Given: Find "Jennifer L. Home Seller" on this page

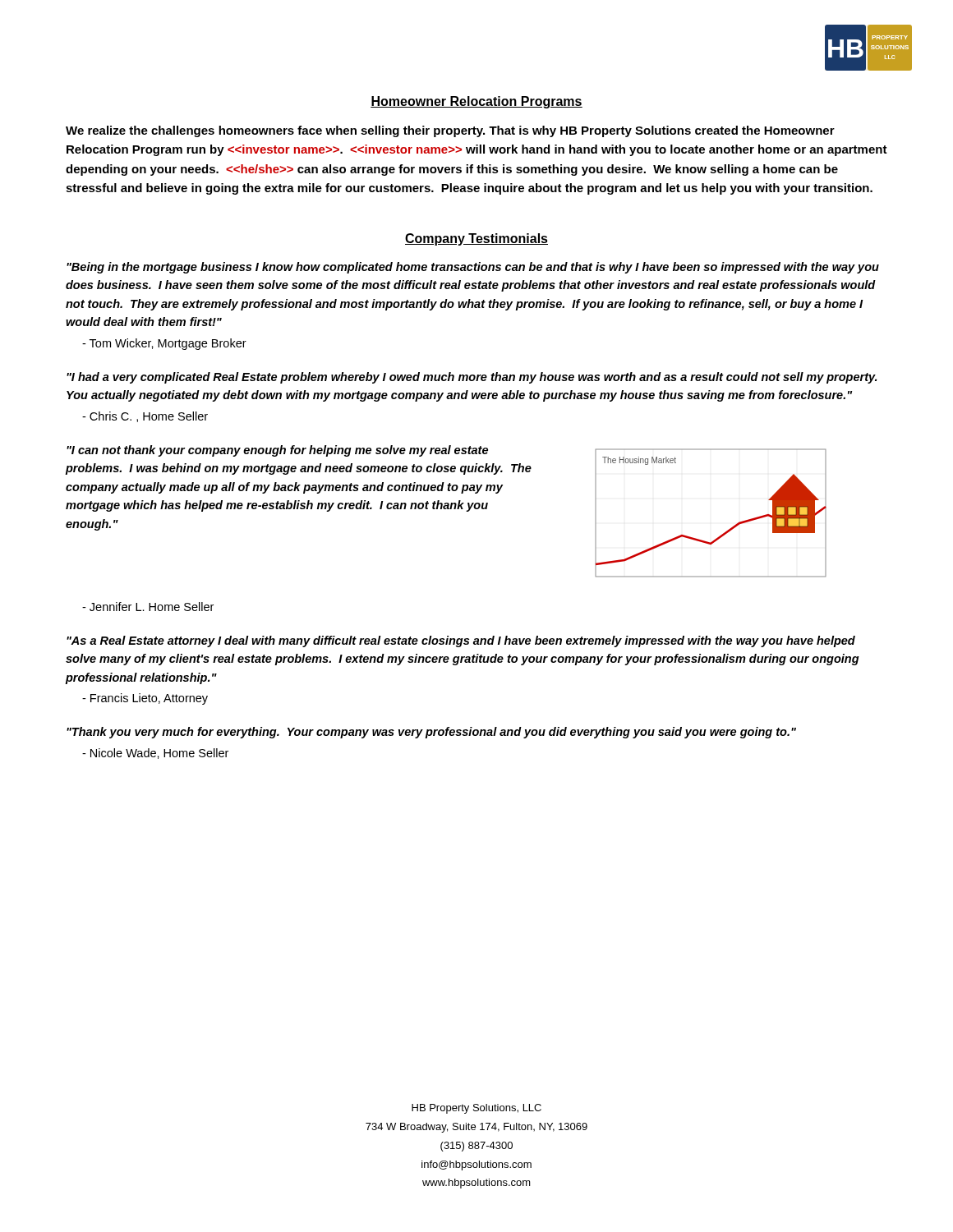Looking at the screenshot, I should [x=148, y=607].
